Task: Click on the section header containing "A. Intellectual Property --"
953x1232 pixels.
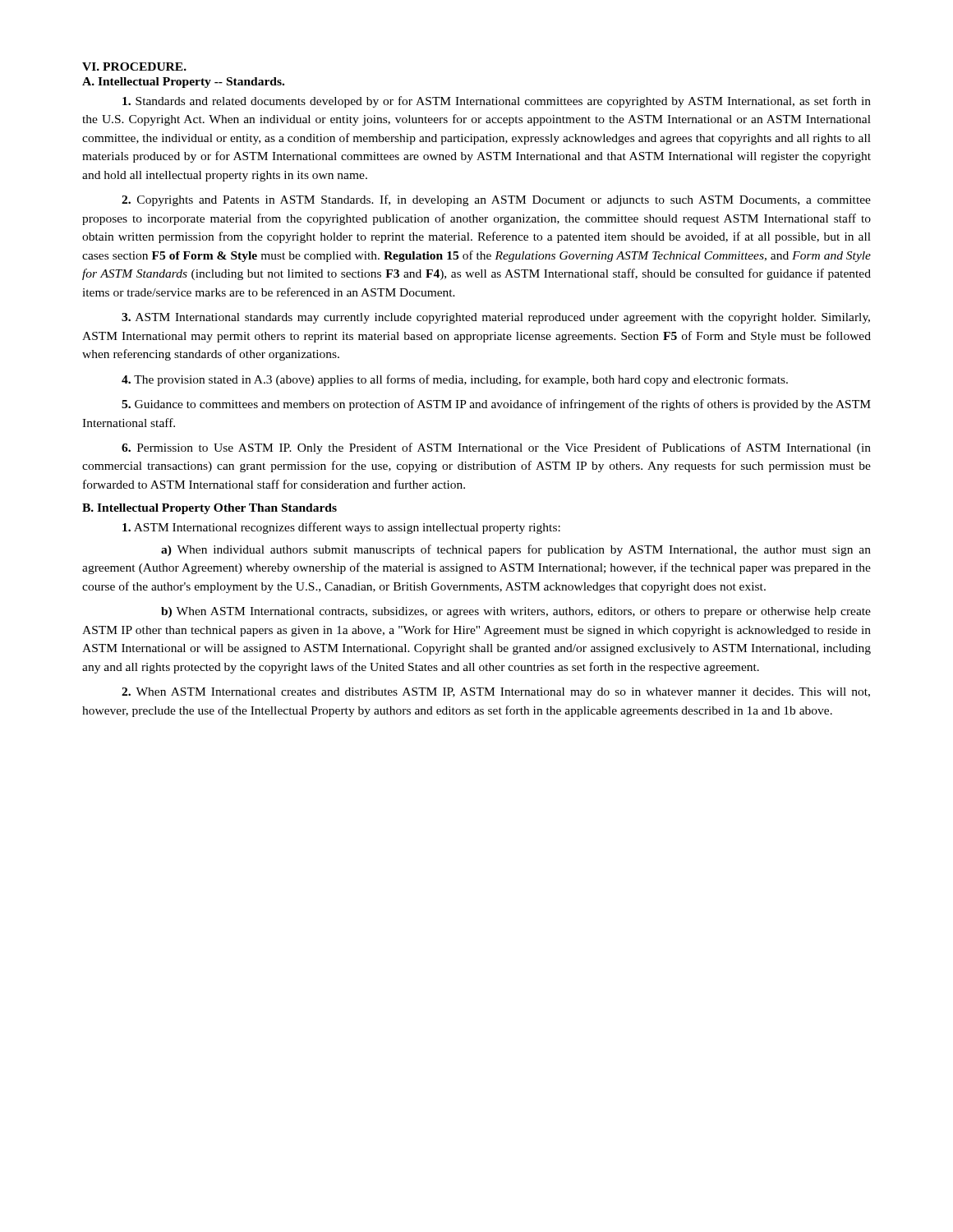Action: point(184,81)
